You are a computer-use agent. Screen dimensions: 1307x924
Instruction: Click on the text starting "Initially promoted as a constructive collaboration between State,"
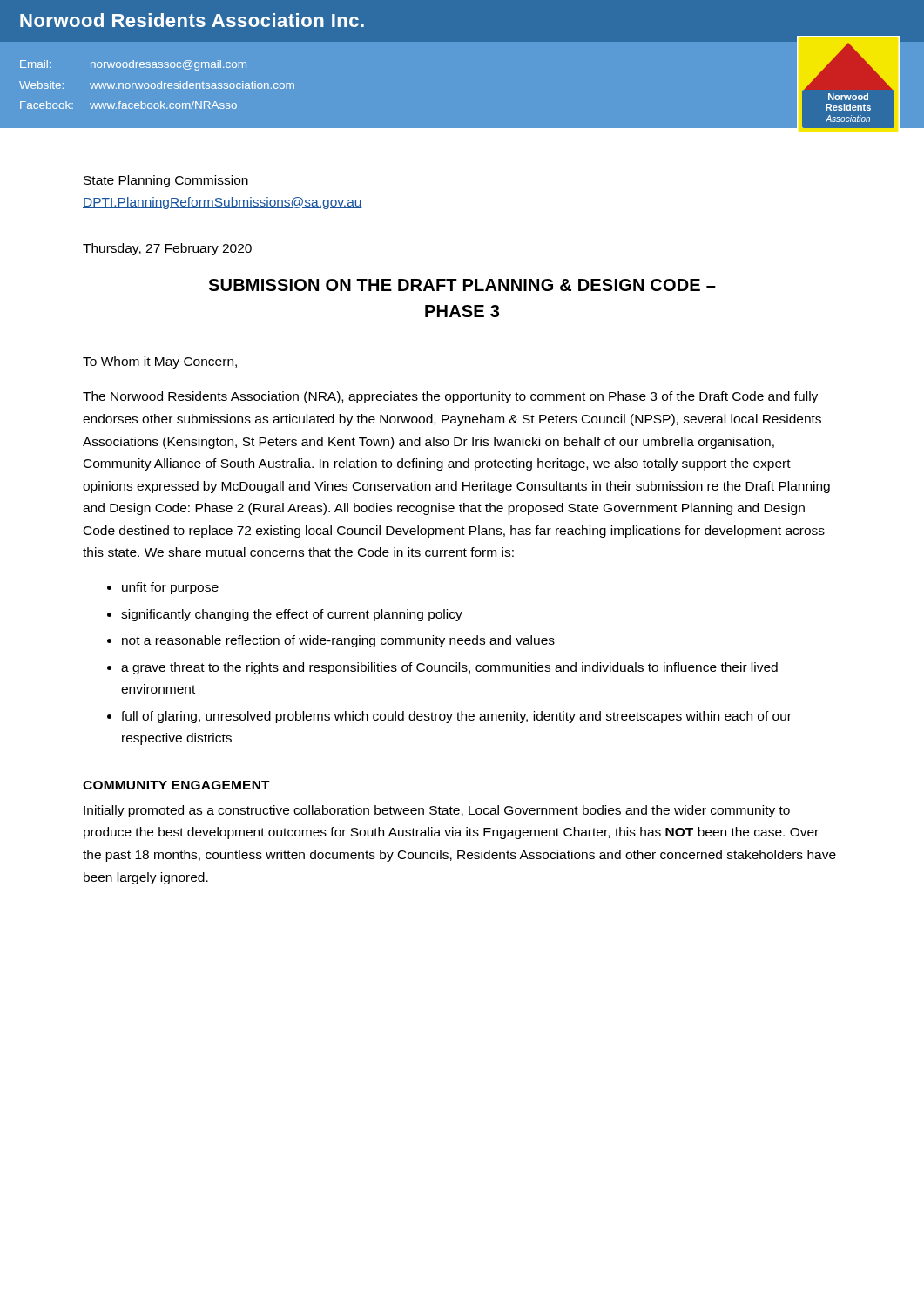tap(459, 843)
